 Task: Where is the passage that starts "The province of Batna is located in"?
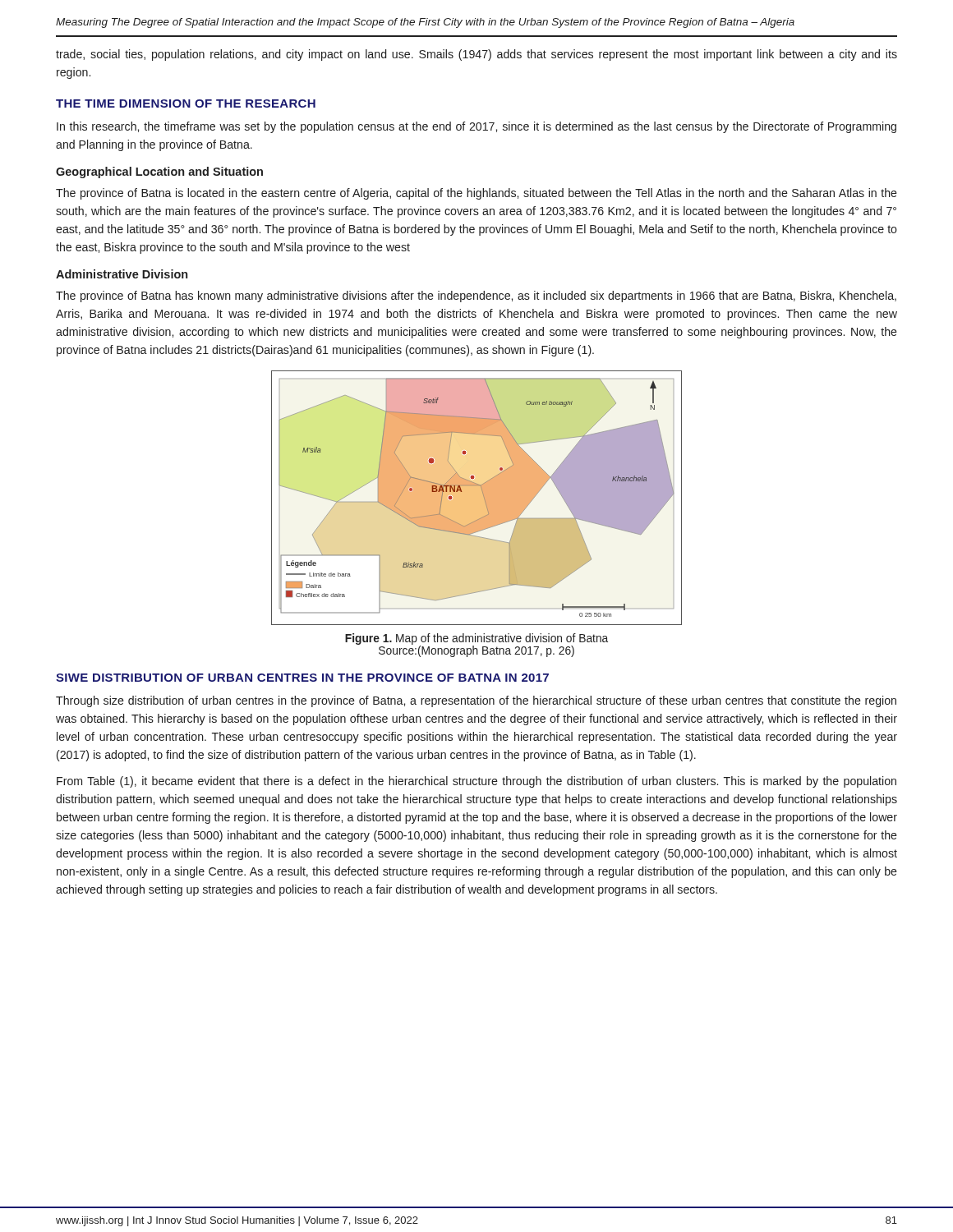click(x=476, y=220)
